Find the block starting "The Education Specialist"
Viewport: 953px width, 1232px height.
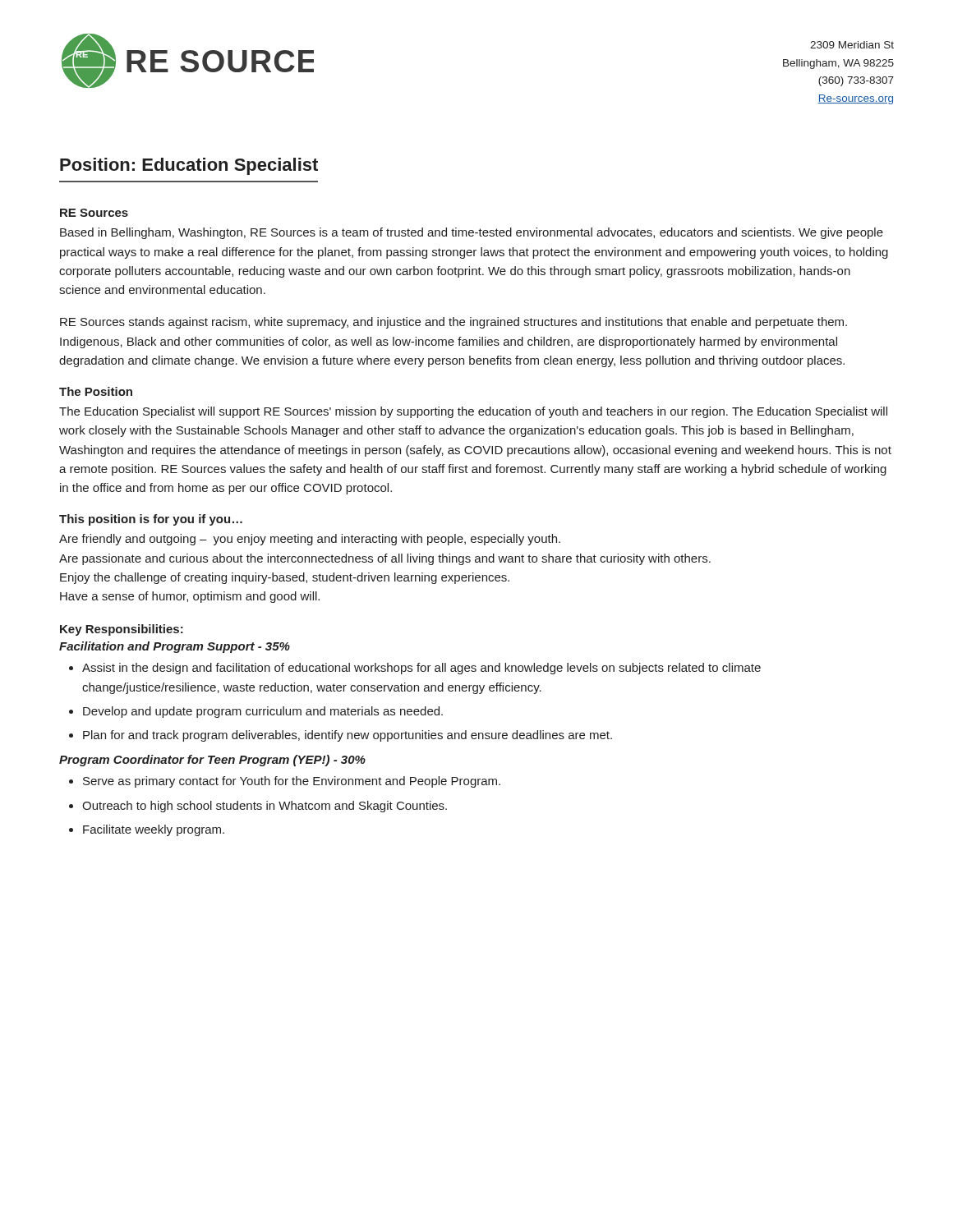point(475,449)
